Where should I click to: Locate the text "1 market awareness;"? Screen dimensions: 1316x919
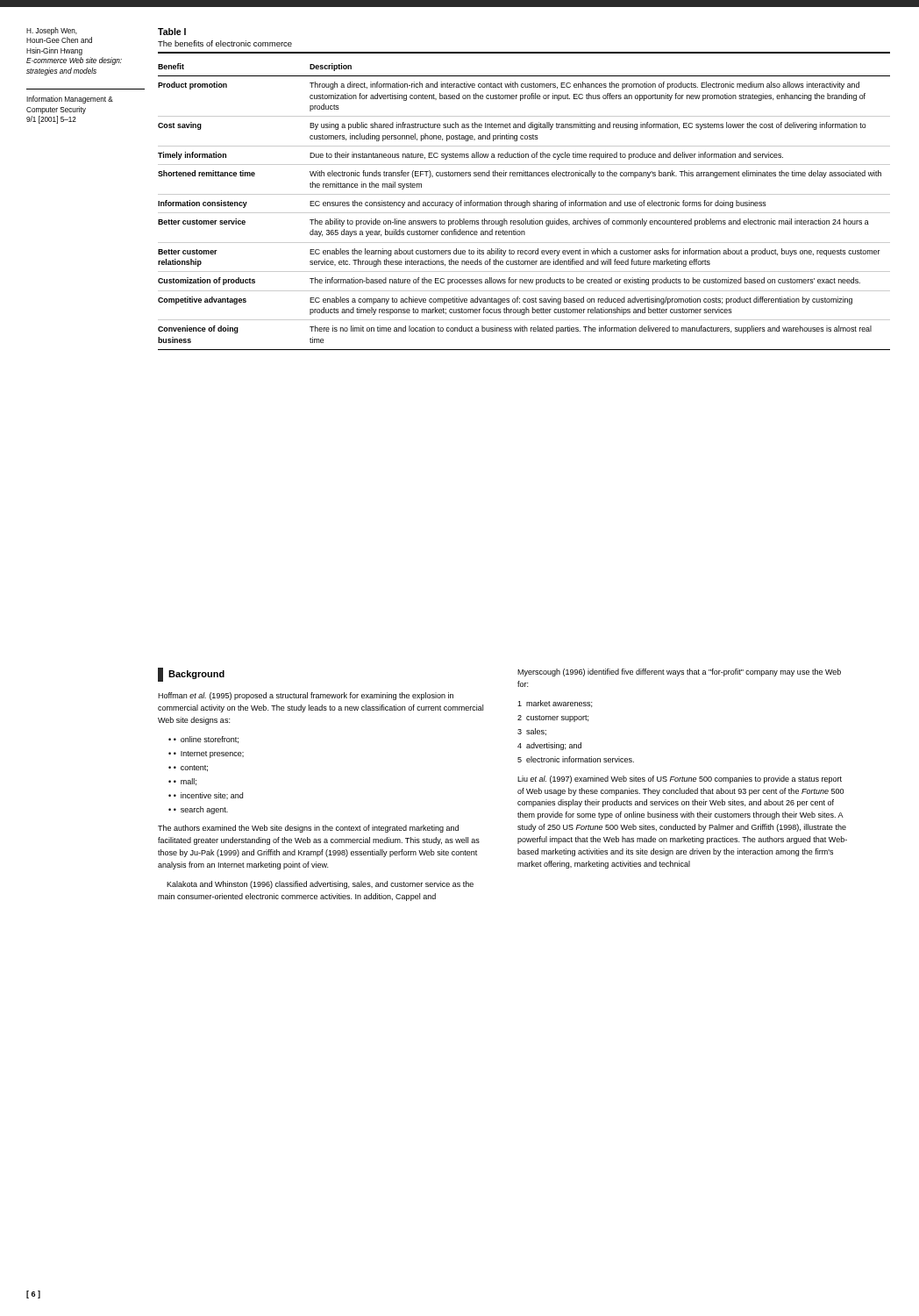click(555, 703)
